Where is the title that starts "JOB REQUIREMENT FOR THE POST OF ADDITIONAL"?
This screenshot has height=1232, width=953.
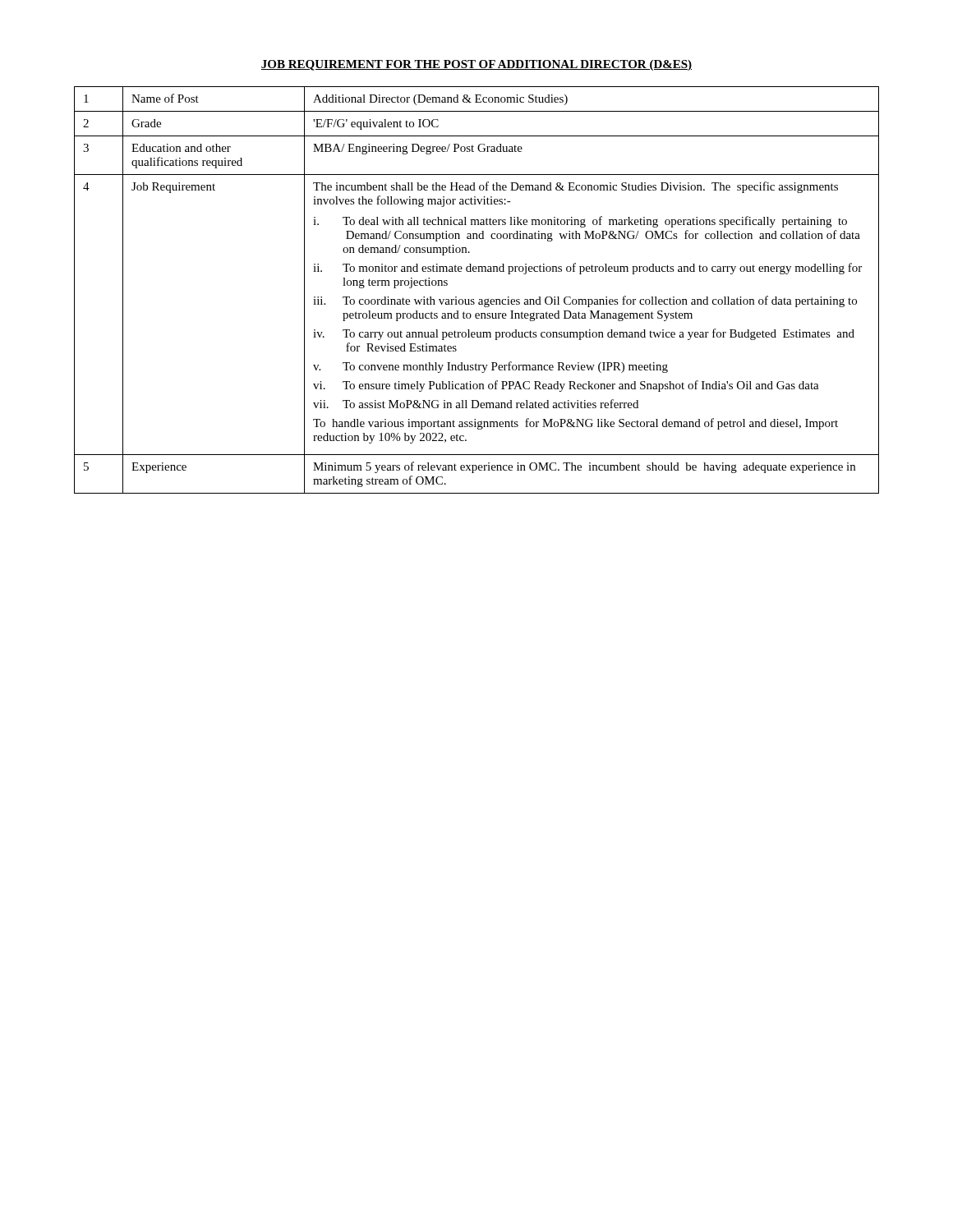click(x=476, y=64)
